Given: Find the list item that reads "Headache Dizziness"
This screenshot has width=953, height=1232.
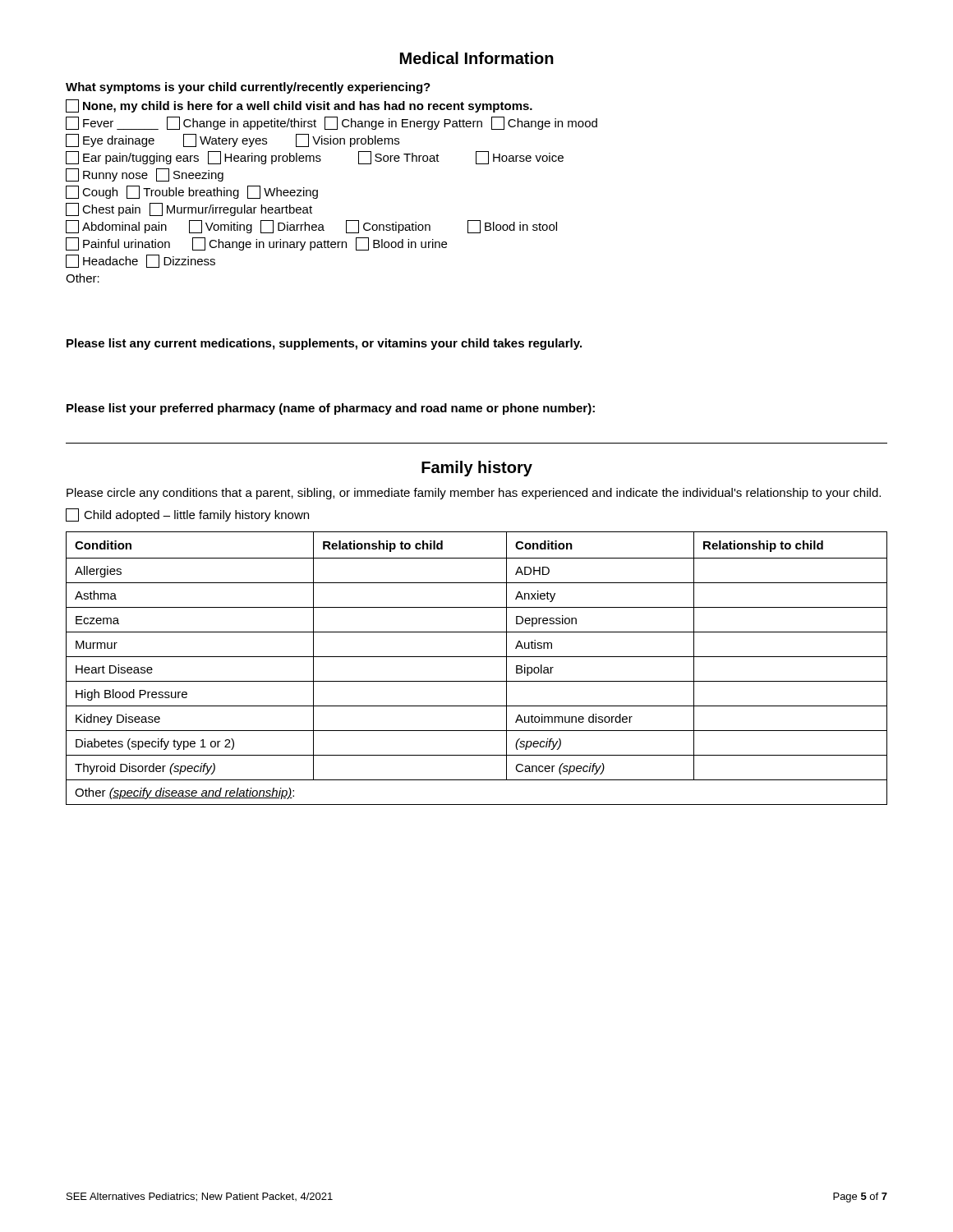Looking at the screenshot, I should [141, 261].
